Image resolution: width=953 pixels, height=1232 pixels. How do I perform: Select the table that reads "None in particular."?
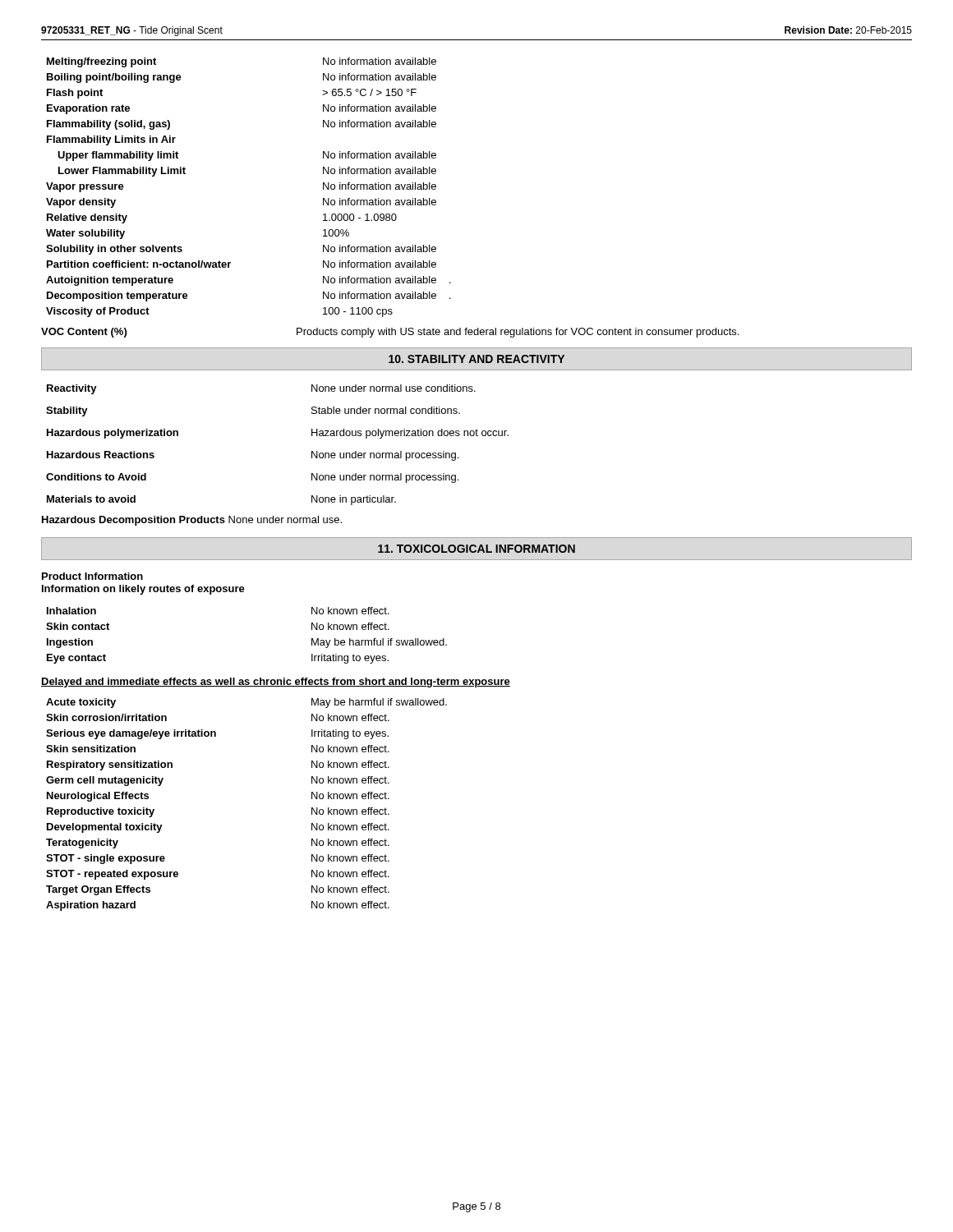[476, 499]
